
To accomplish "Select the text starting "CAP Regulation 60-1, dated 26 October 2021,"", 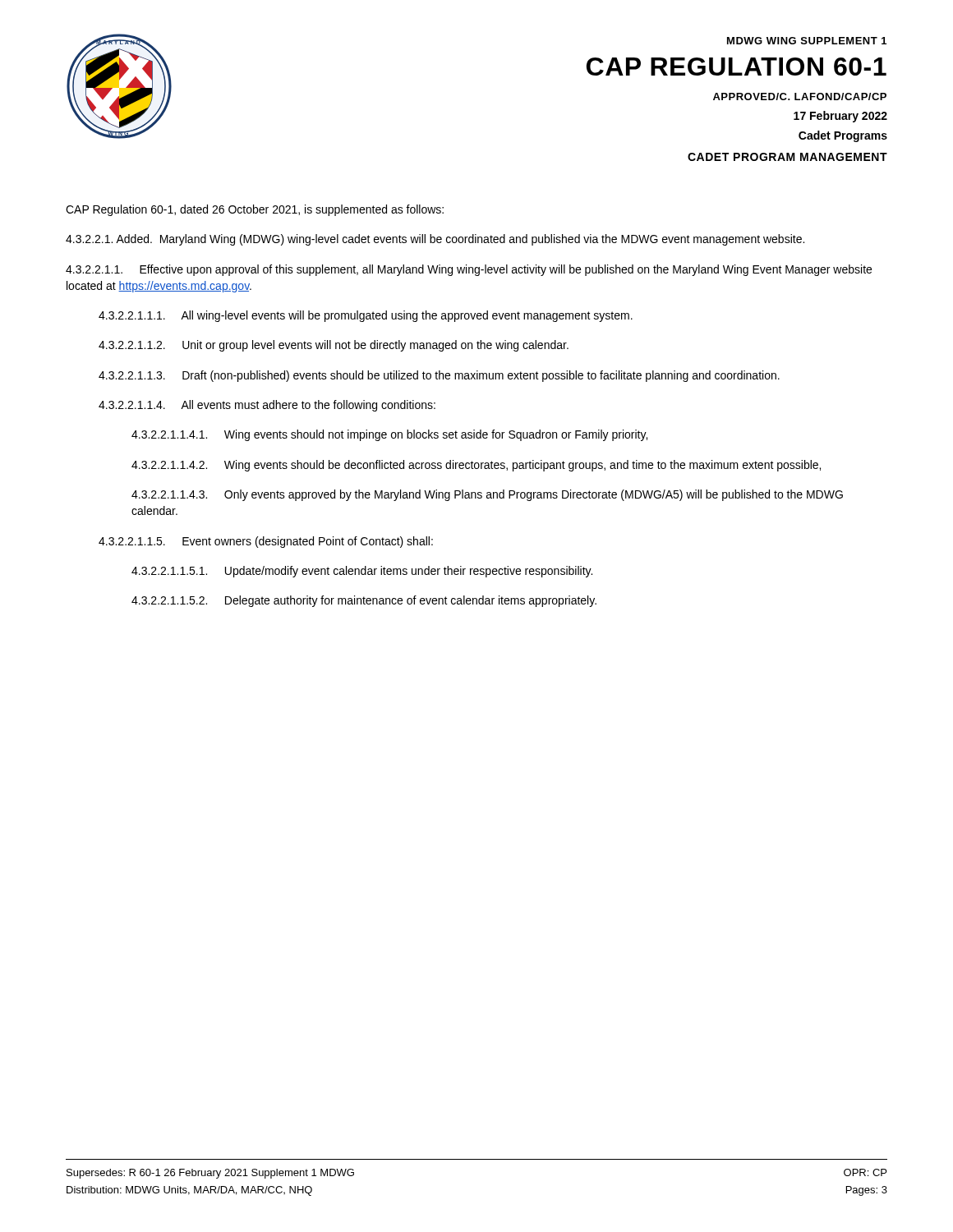I will click(x=255, y=209).
